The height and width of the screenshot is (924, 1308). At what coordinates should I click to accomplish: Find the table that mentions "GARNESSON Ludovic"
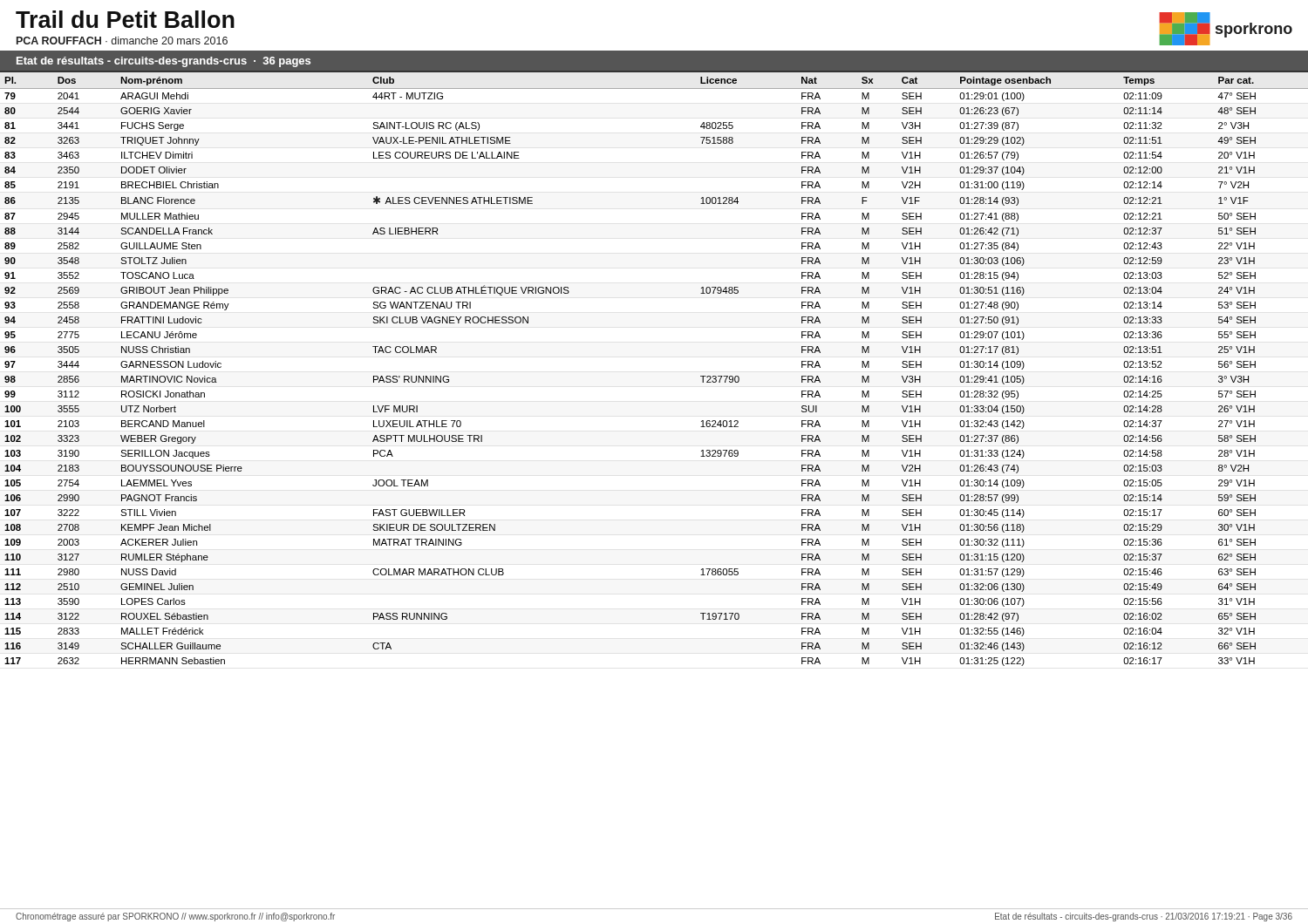[x=654, y=380]
